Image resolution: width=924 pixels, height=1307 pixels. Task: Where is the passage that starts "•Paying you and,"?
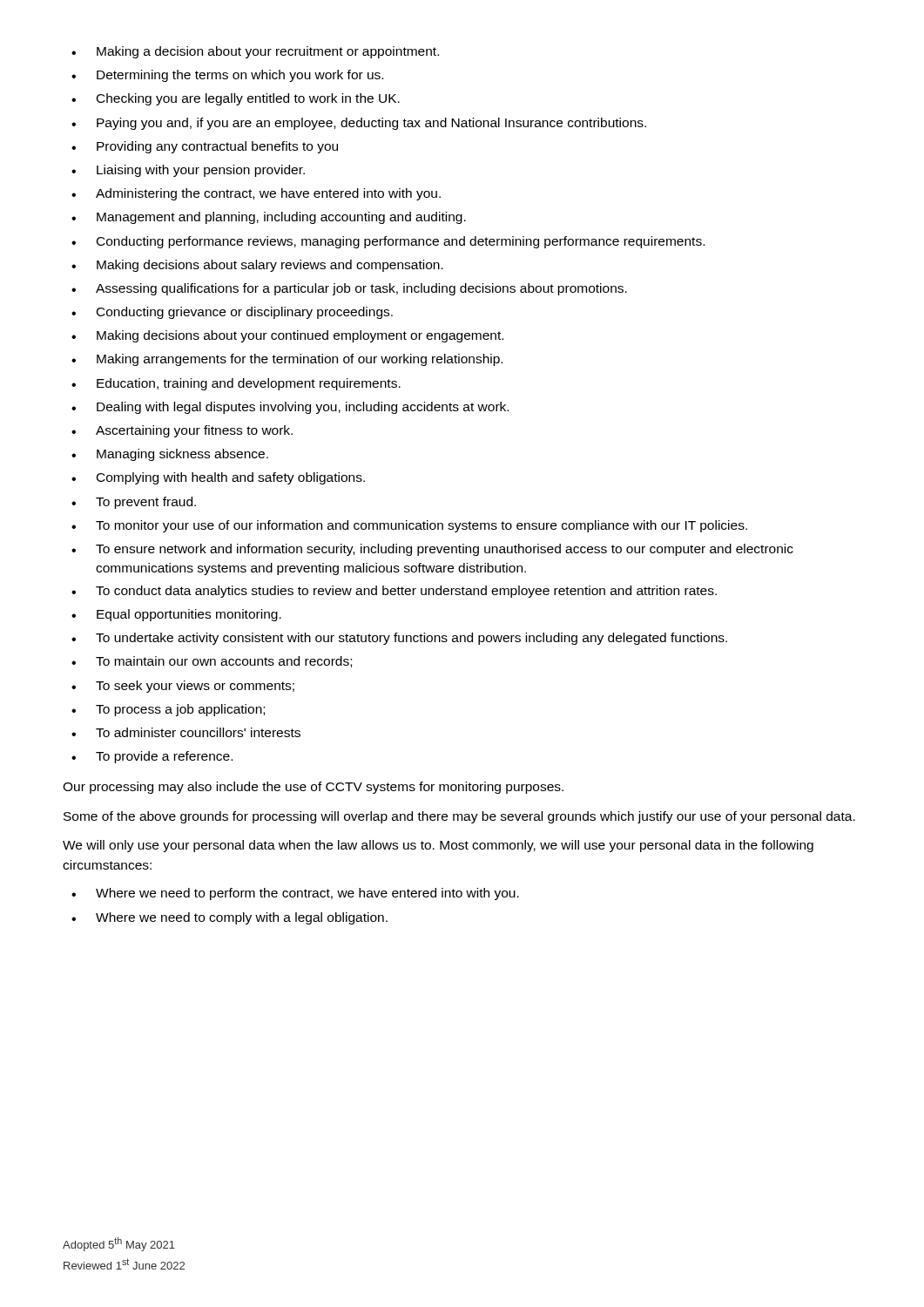click(x=466, y=123)
